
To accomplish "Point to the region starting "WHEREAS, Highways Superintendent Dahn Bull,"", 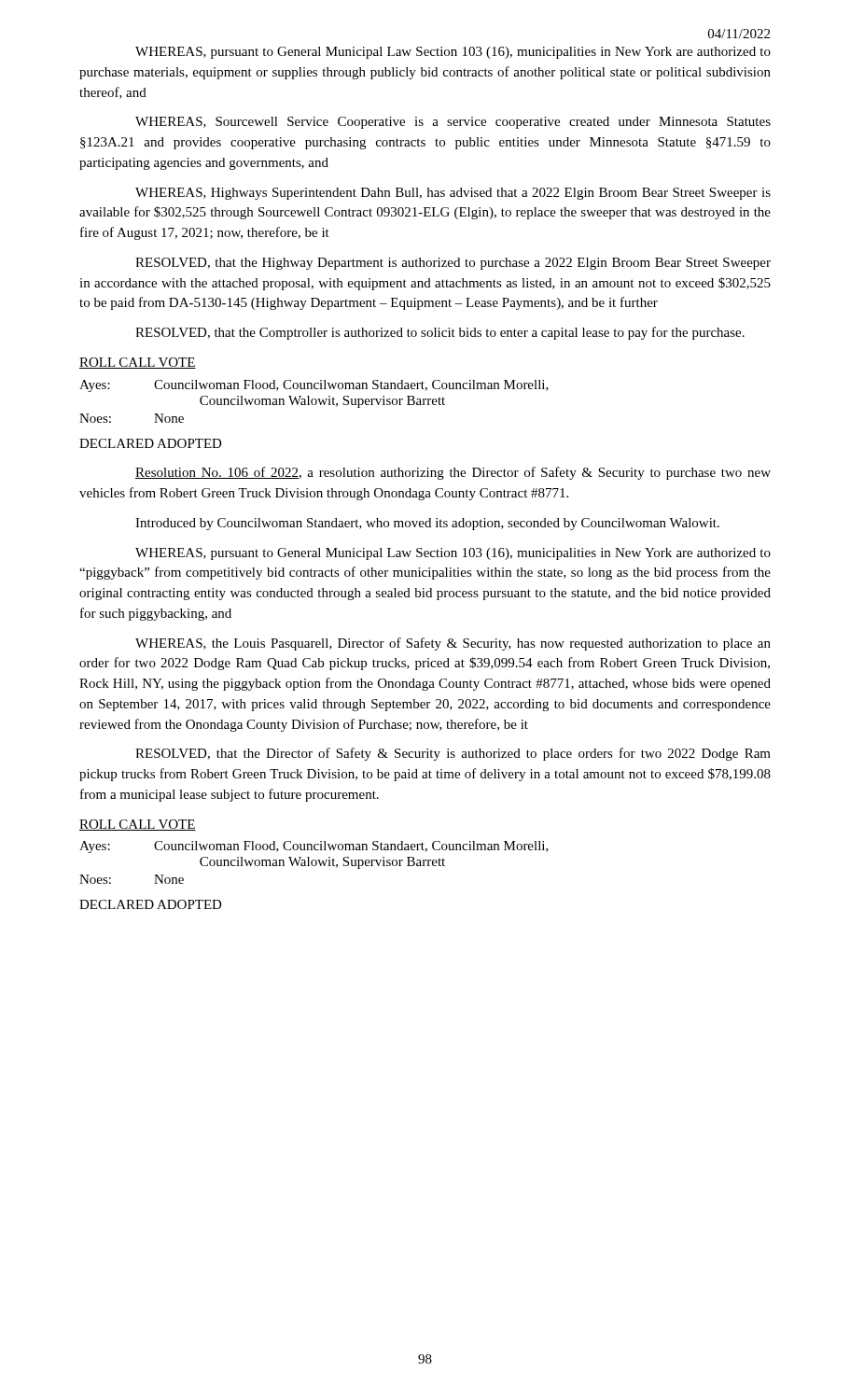I will pos(425,213).
